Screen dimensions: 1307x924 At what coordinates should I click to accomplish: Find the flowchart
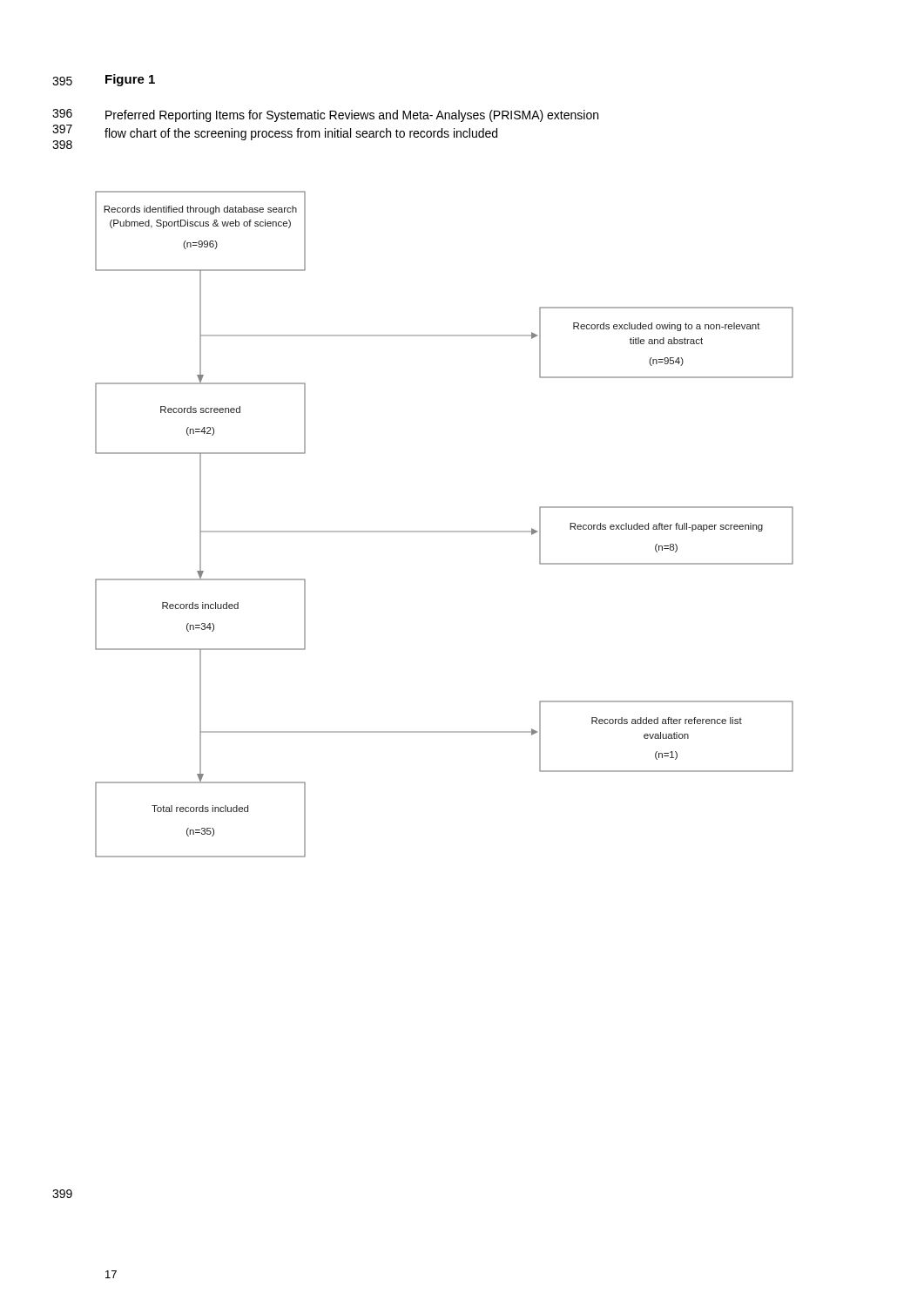449,662
